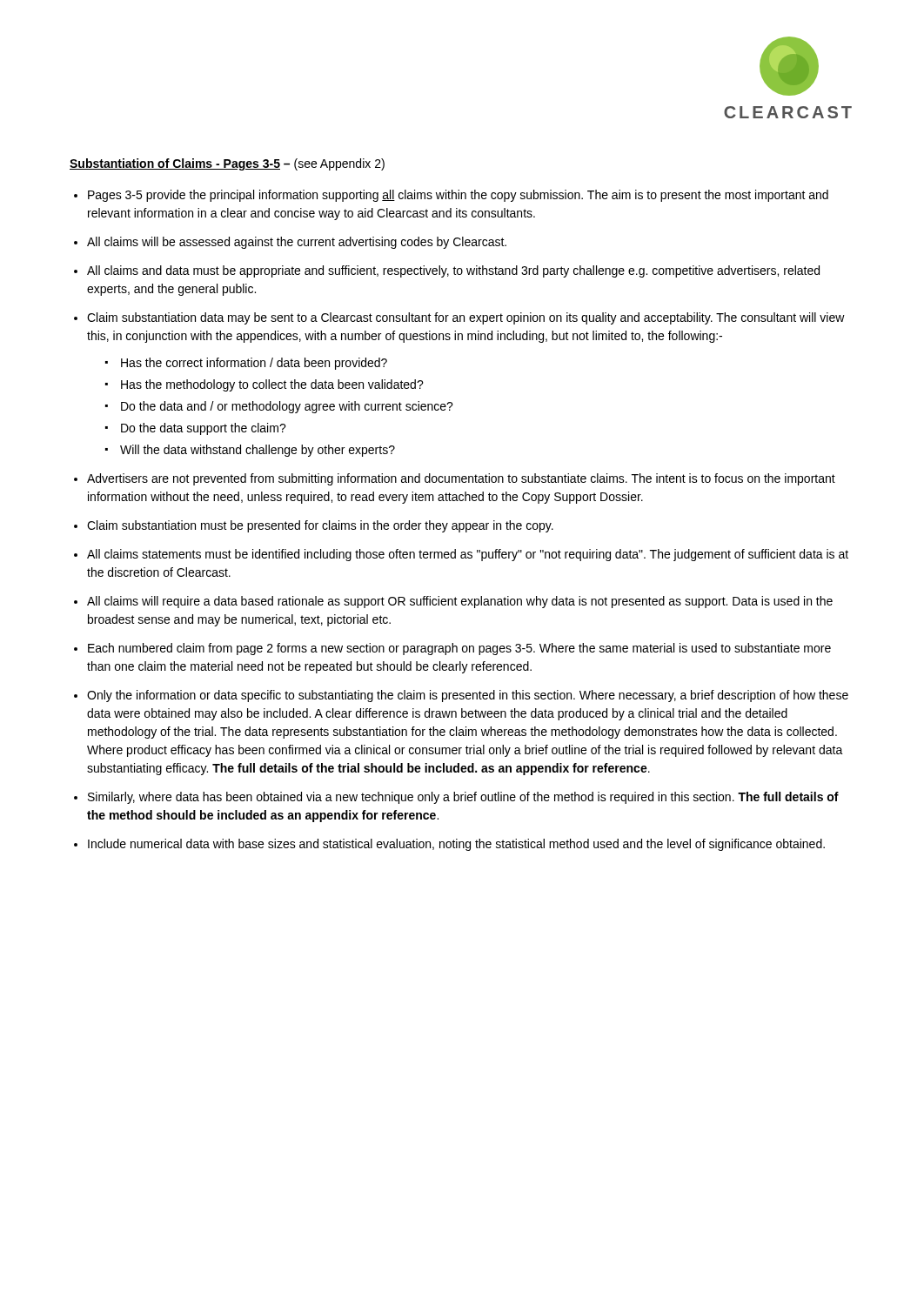Viewport: 924px width, 1305px height.
Task: Point to the element starting "Substantiation of Claims - Pages"
Action: click(227, 164)
